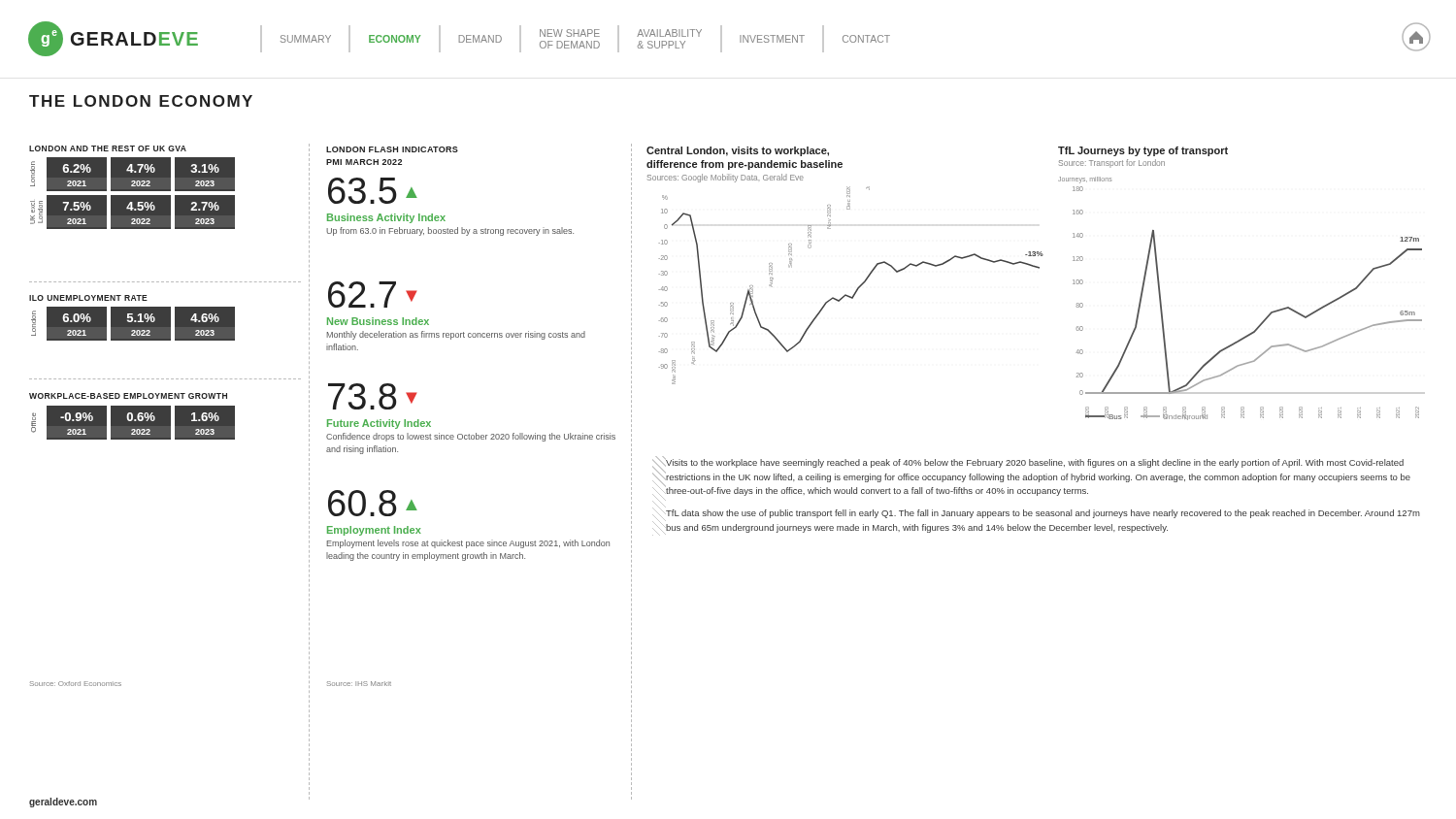
Task: Point to the text block starting "ILO UNEMPLOYMENT RATE"
Action: [88, 298]
